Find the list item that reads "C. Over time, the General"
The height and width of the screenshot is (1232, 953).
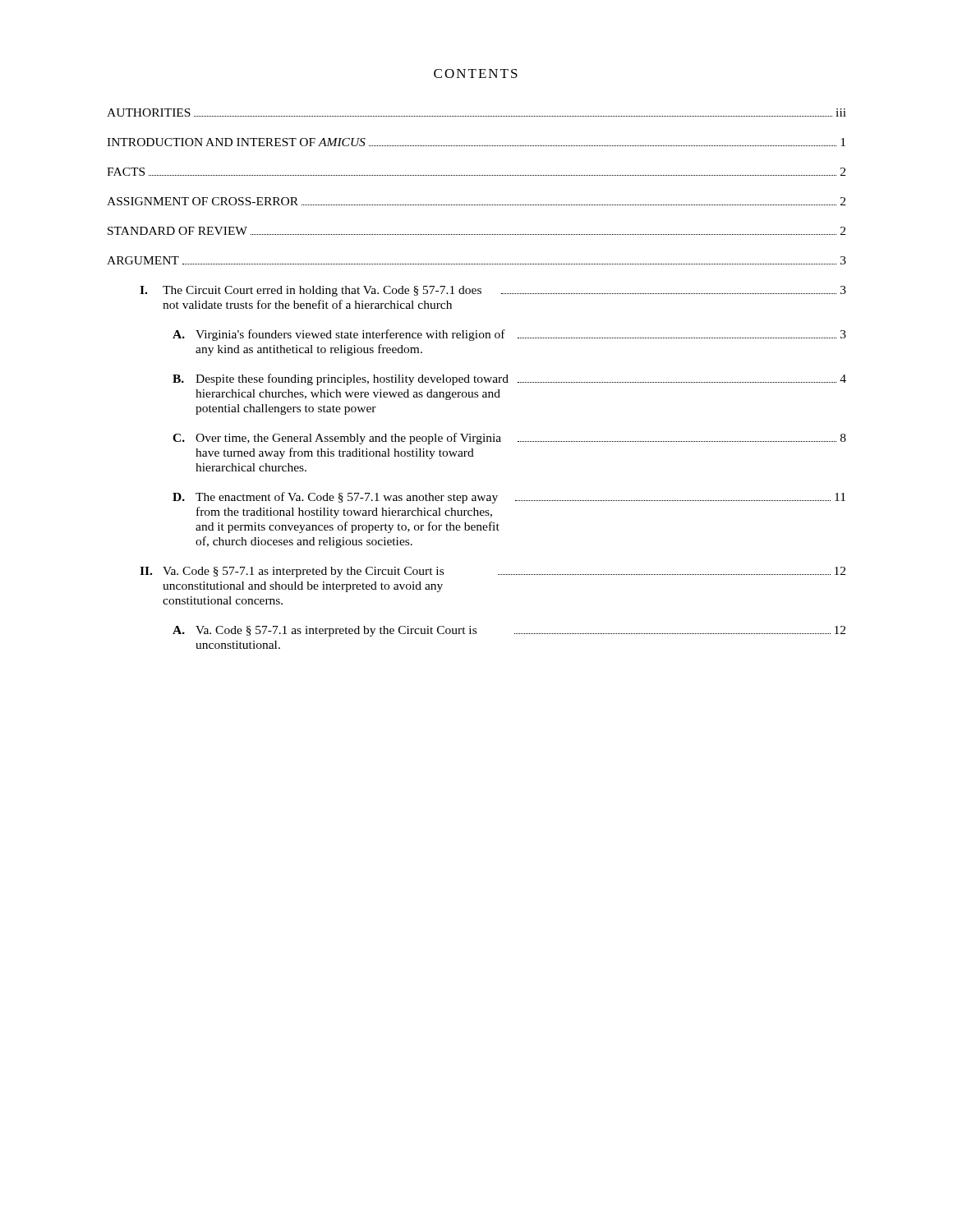coord(331,439)
